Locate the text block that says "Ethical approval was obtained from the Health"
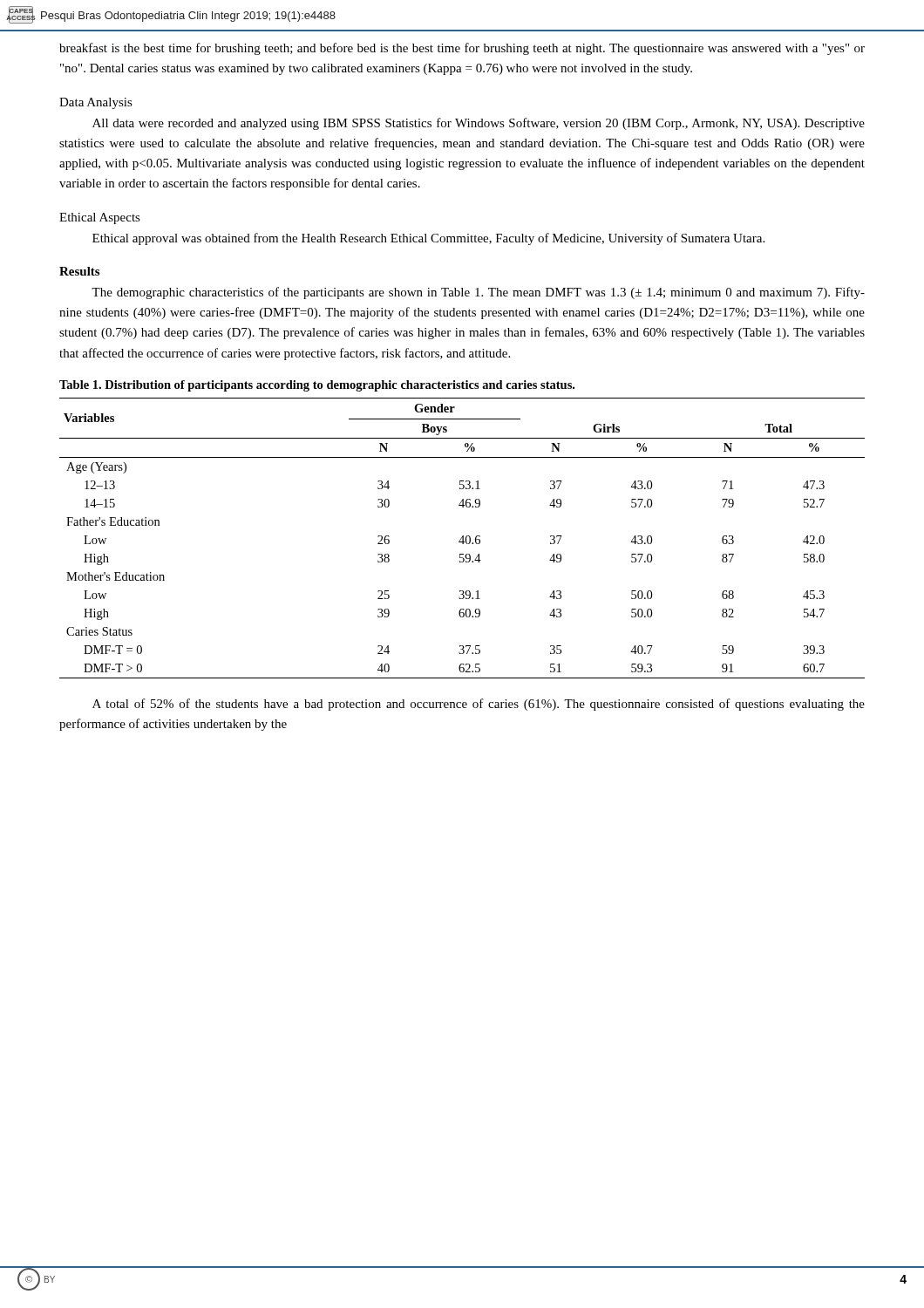 coord(462,238)
